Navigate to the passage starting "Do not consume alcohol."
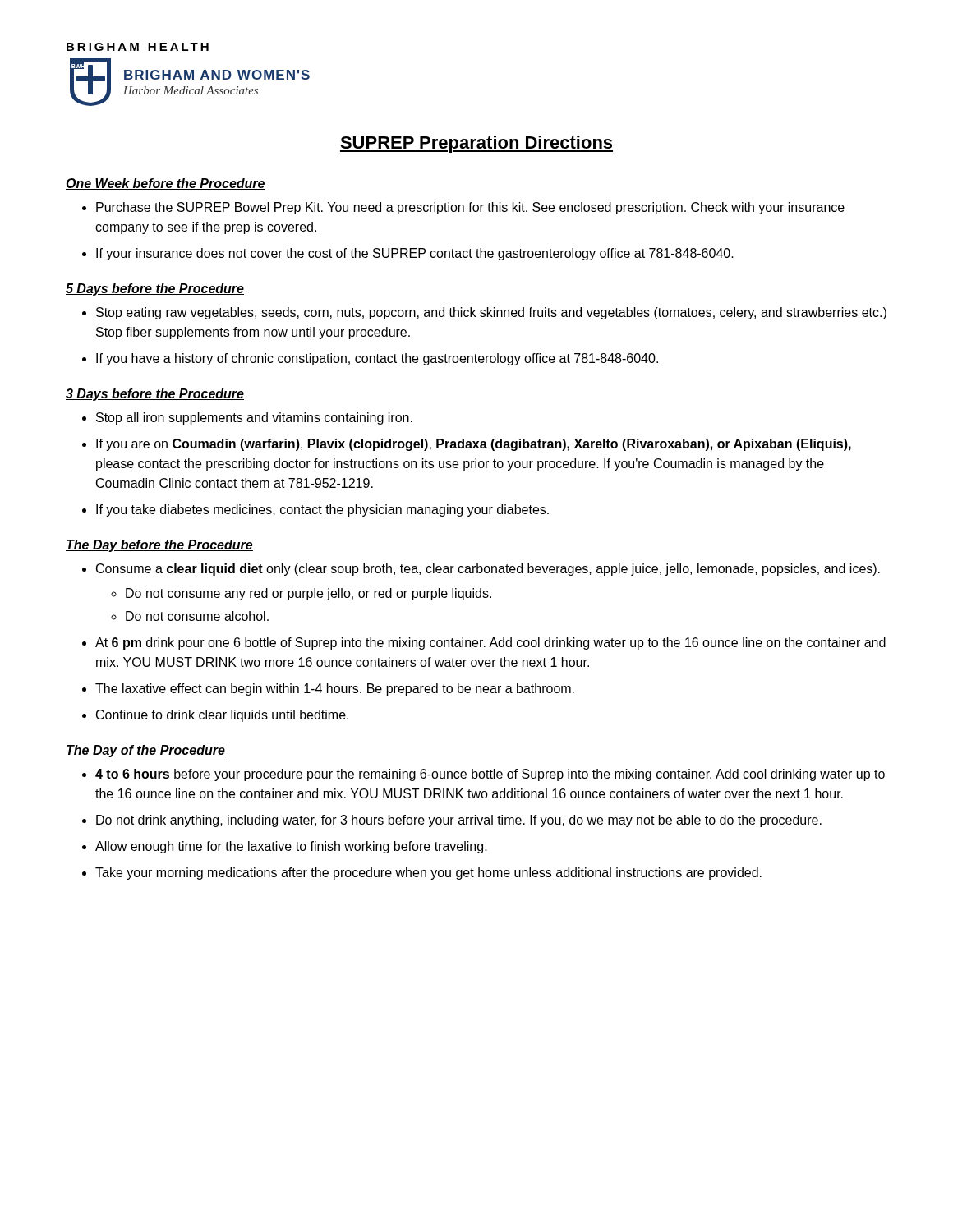 [x=197, y=616]
